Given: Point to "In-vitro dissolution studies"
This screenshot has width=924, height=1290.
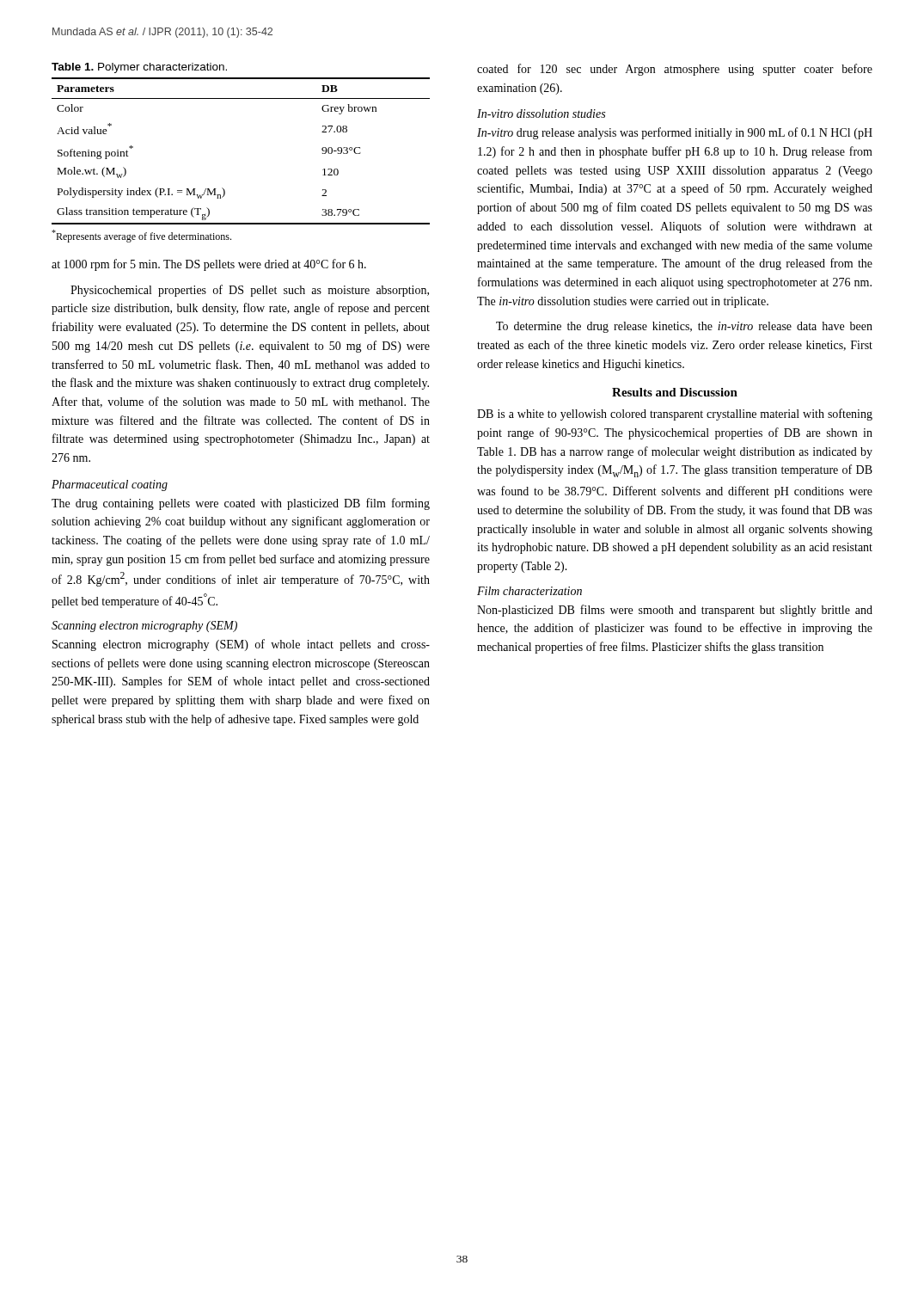Looking at the screenshot, I should (x=541, y=114).
